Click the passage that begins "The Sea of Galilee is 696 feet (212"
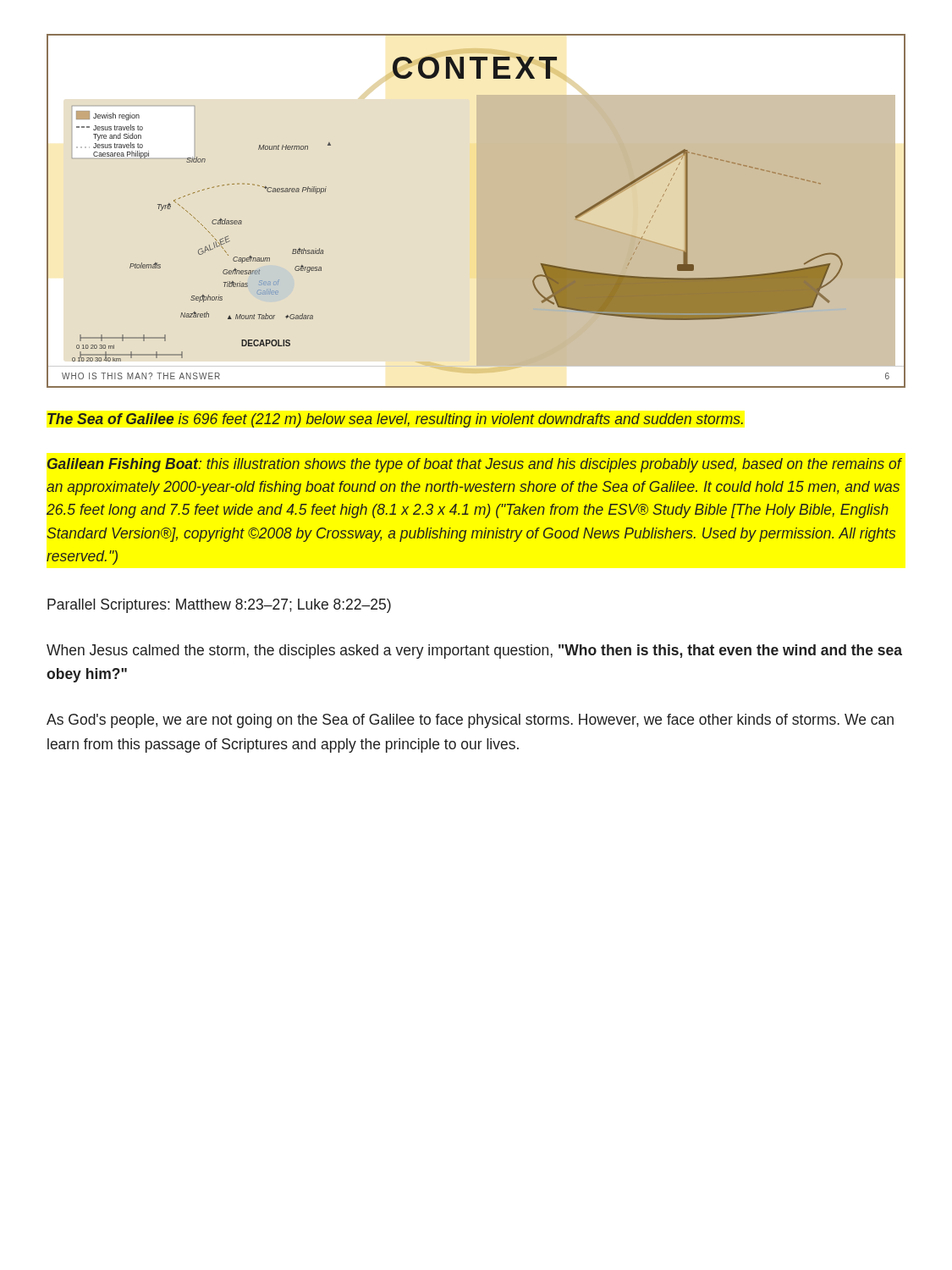 point(396,419)
